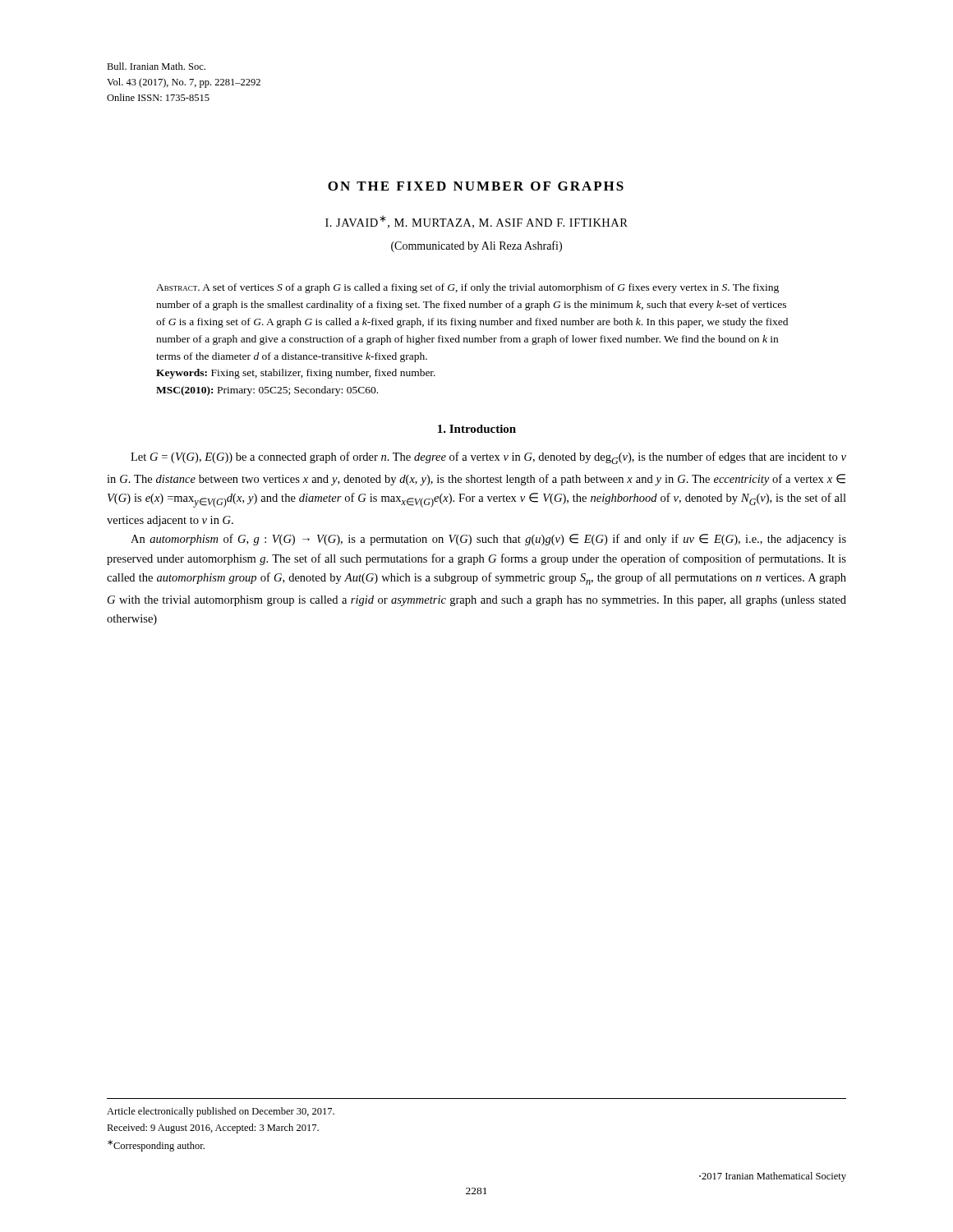The height and width of the screenshot is (1232, 953).
Task: Find the title
Action: point(476,186)
